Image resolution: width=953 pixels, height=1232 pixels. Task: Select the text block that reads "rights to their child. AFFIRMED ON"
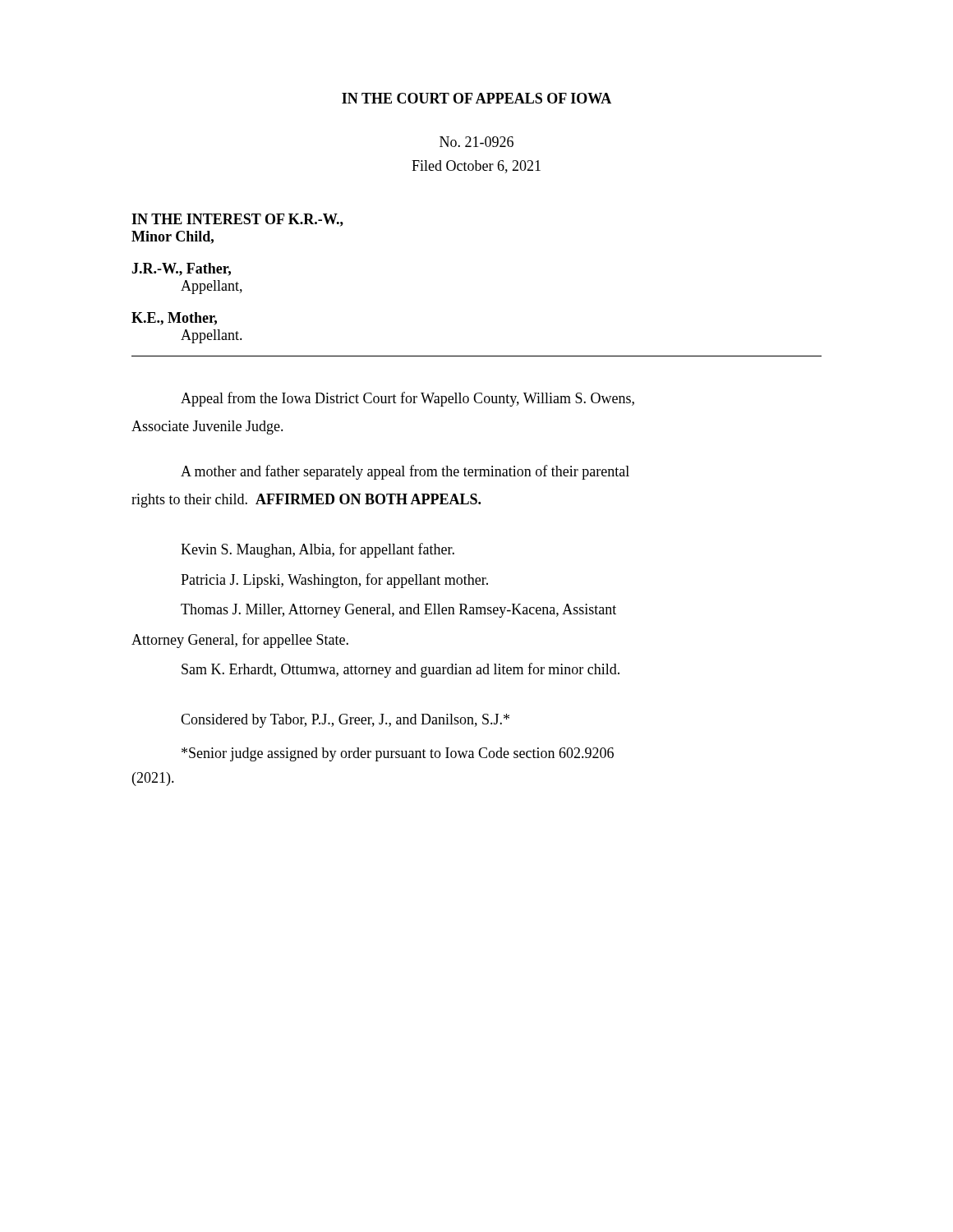pyautogui.click(x=306, y=500)
